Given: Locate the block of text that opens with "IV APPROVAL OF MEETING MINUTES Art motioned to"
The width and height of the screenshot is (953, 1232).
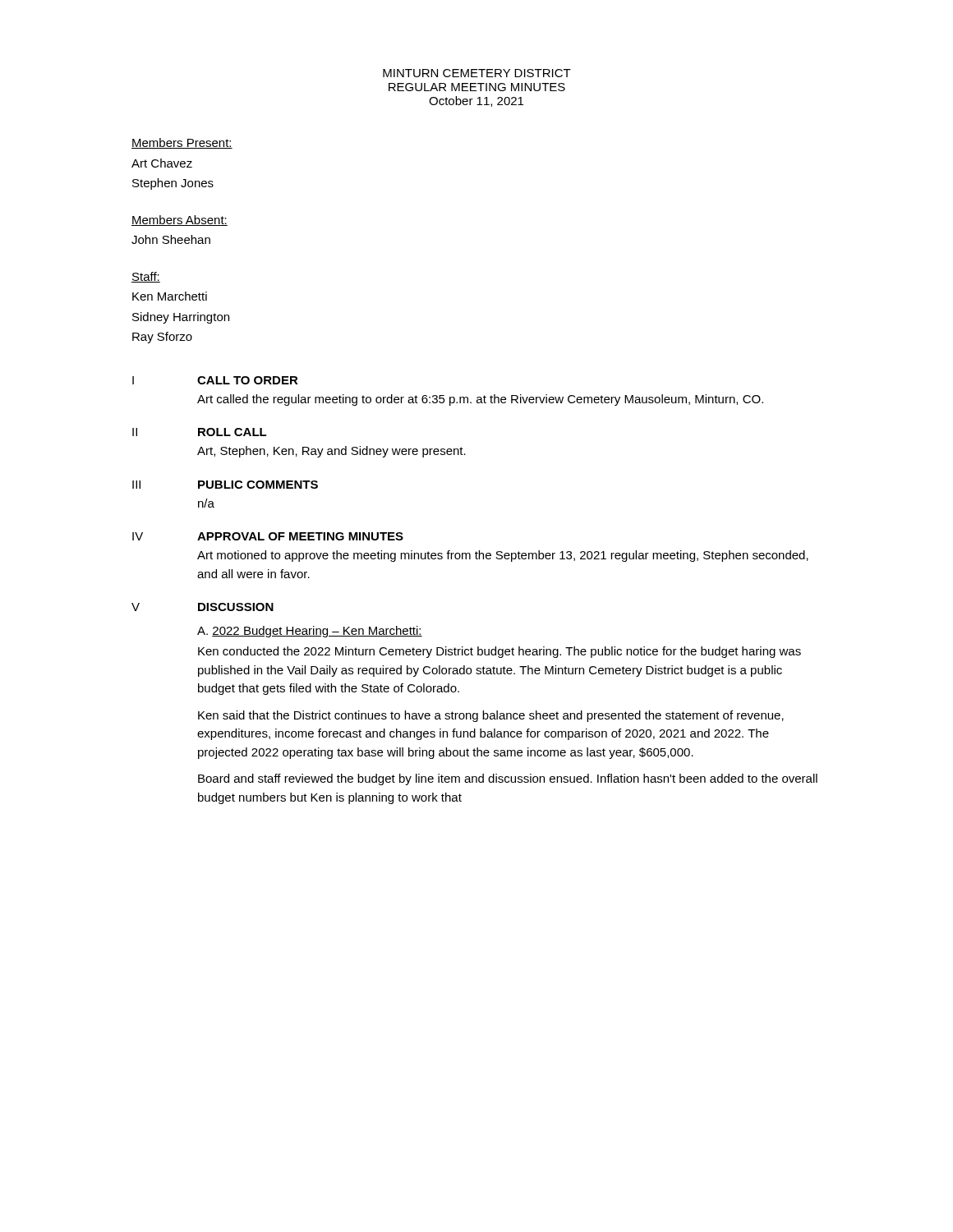Looking at the screenshot, I should [476, 558].
